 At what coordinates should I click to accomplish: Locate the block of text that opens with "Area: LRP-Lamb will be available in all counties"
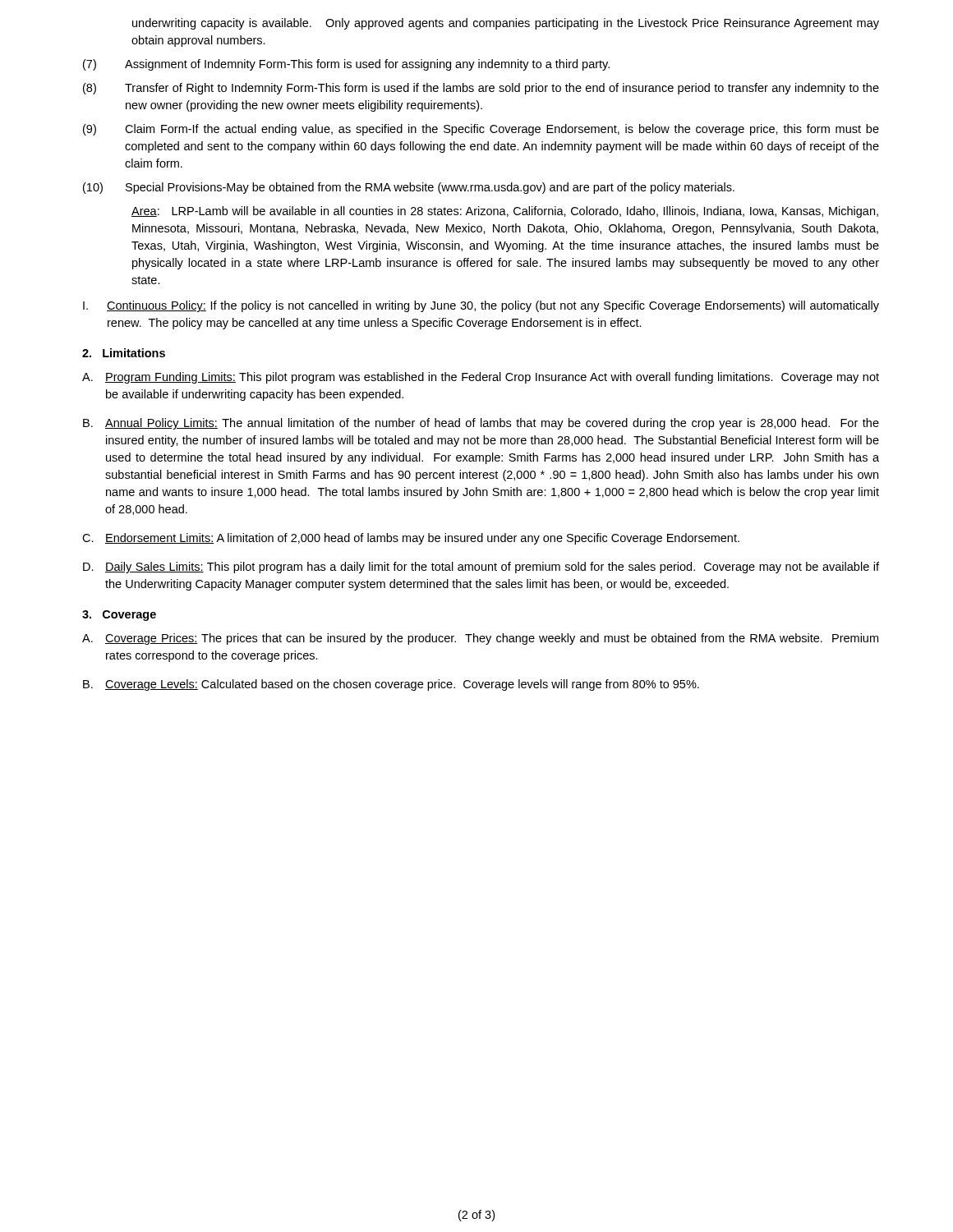click(505, 246)
